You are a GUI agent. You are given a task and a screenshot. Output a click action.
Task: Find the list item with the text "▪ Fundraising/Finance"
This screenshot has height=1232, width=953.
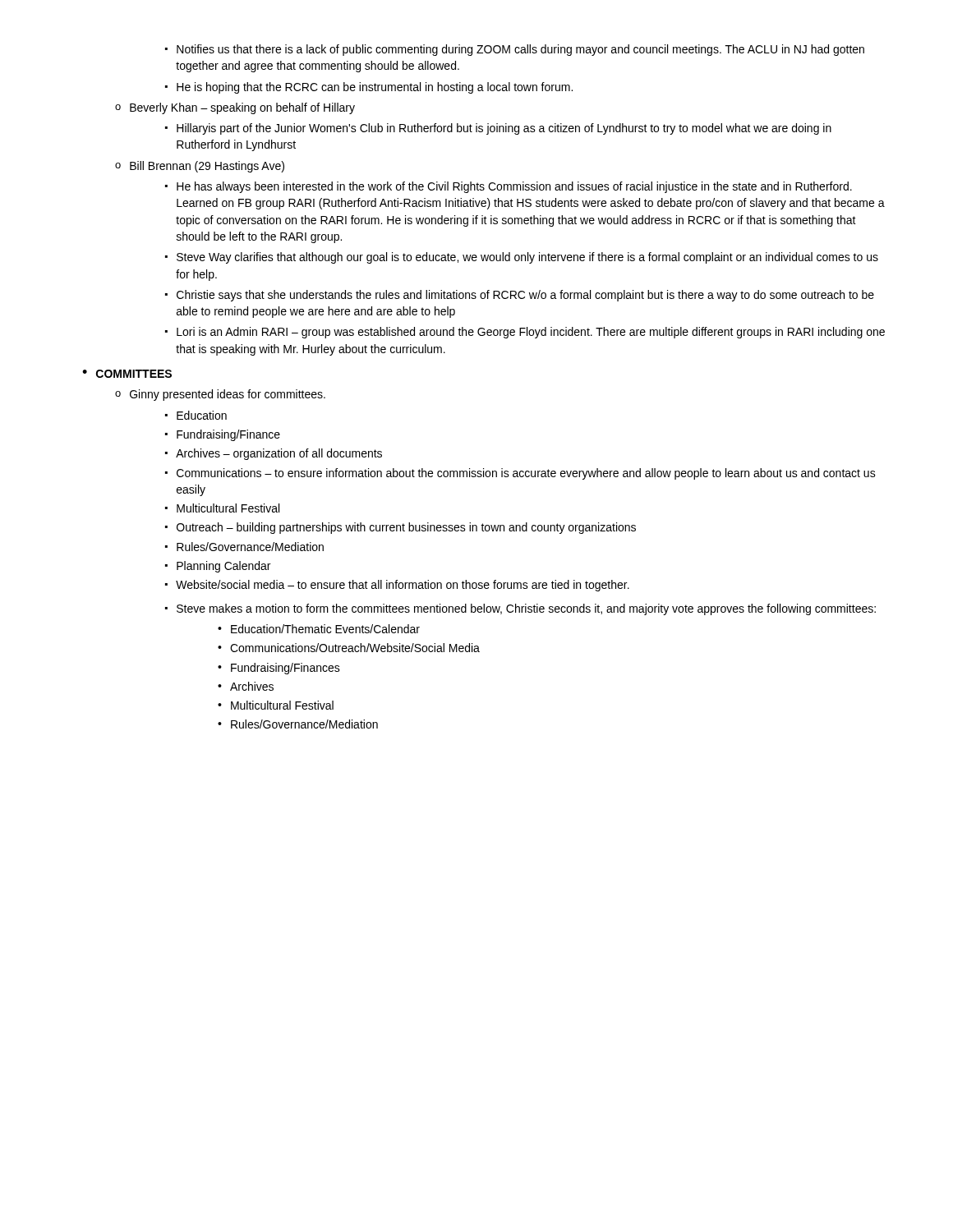(x=222, y=435)
